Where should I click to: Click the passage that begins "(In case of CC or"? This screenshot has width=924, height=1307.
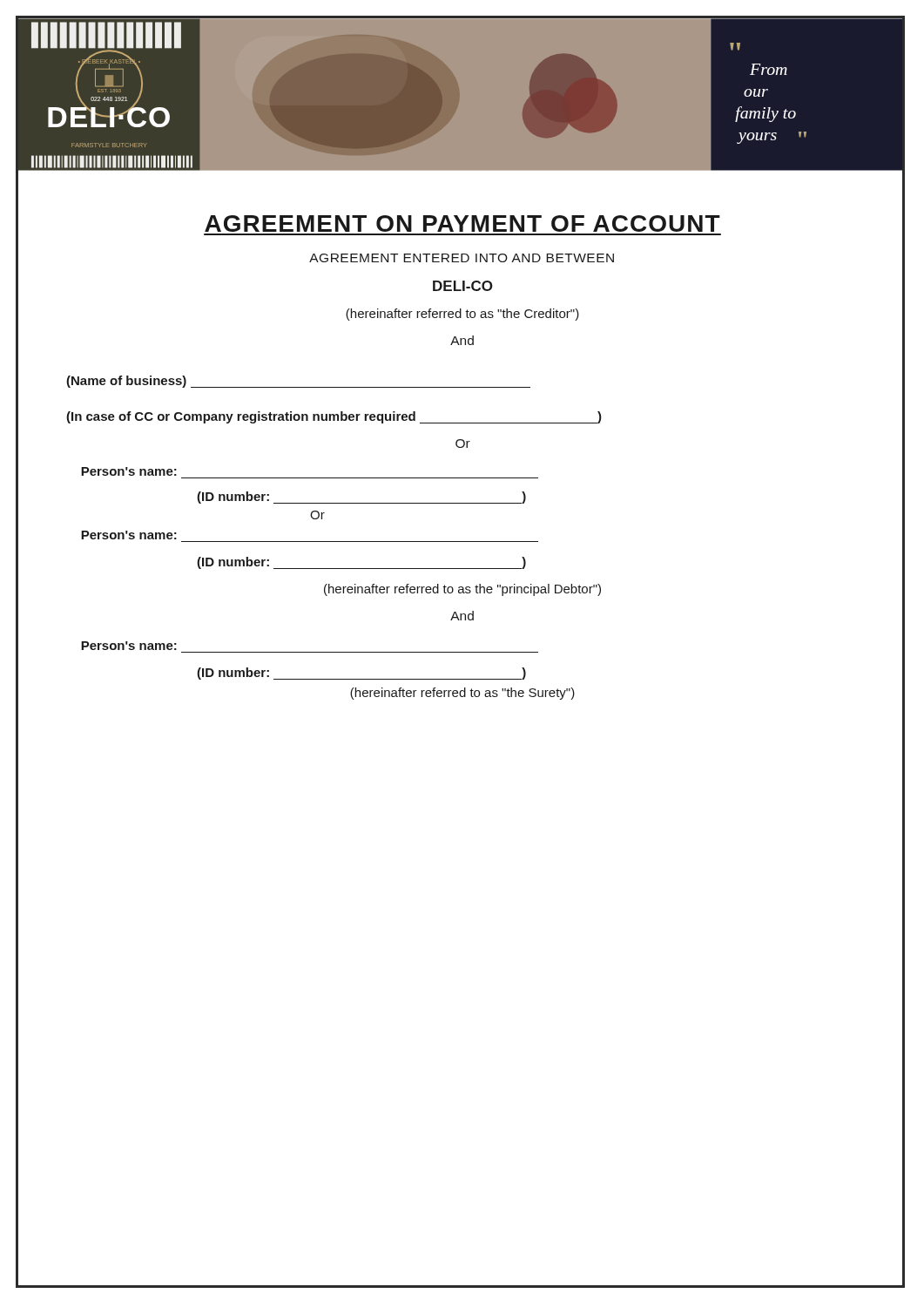(x=334, y=416)
